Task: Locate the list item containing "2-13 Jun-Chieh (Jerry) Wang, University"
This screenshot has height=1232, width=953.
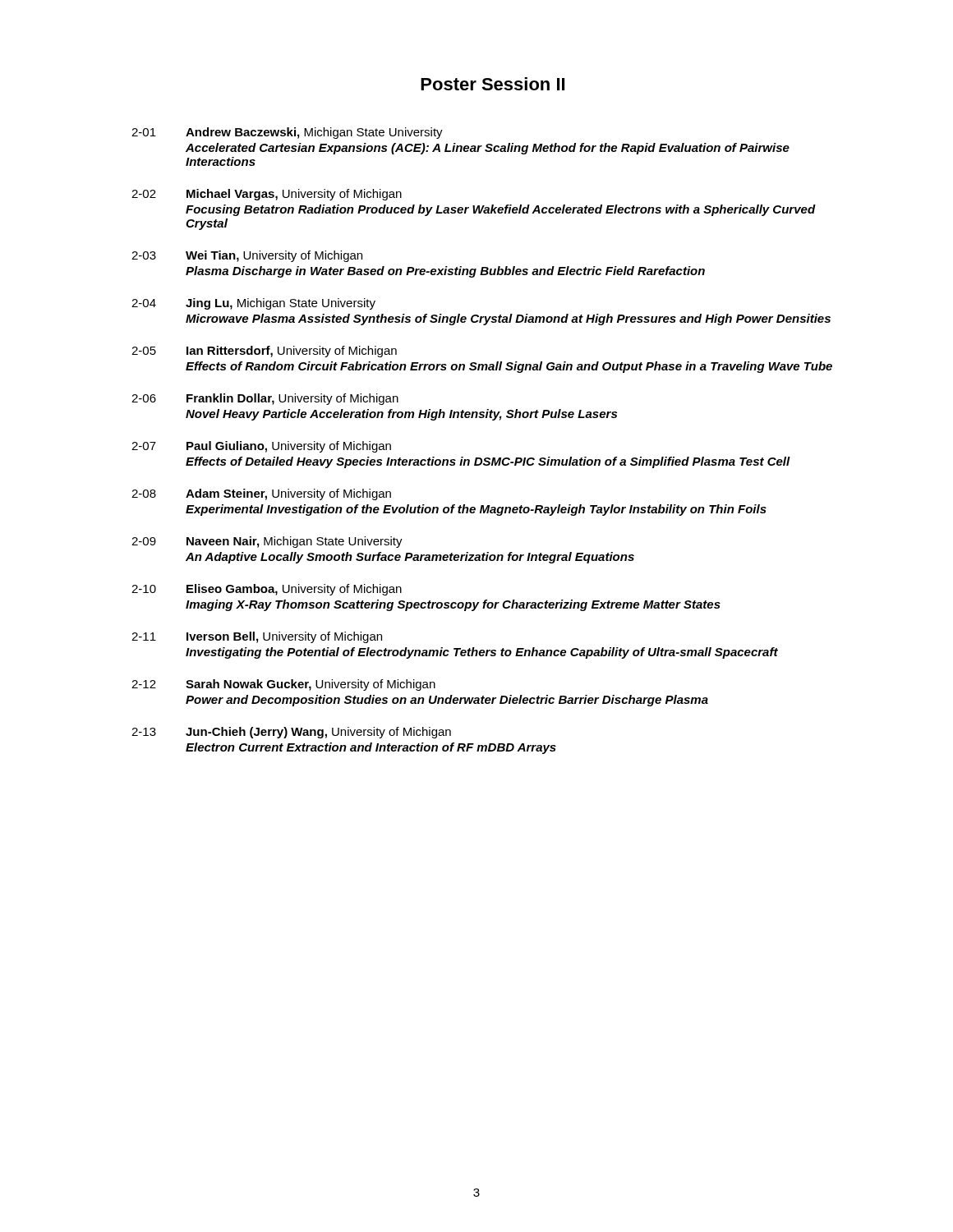Action: click(493, 739)
